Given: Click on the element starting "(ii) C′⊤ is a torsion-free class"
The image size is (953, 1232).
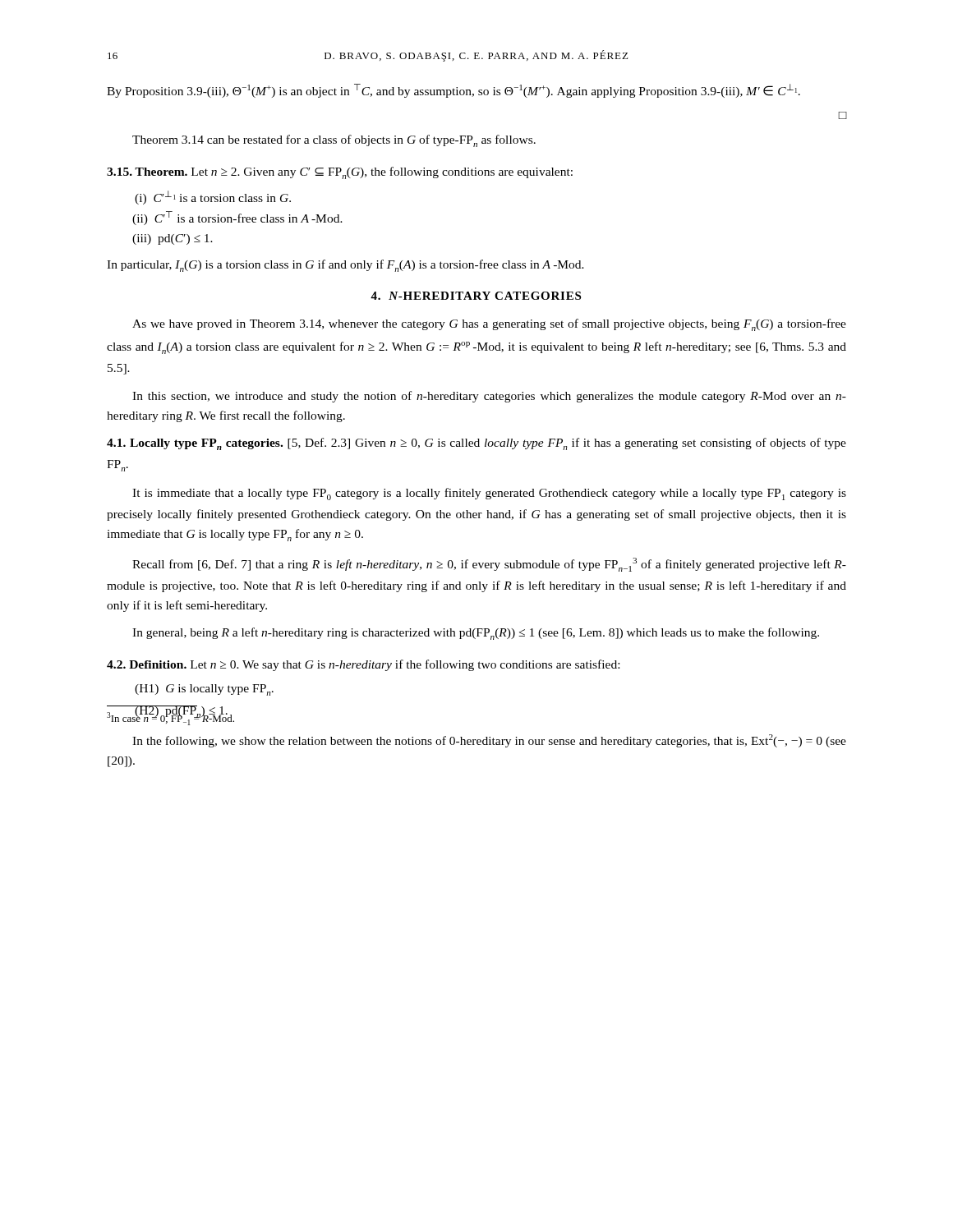Looking at the screenshot, I should click(x=238, y=217).
